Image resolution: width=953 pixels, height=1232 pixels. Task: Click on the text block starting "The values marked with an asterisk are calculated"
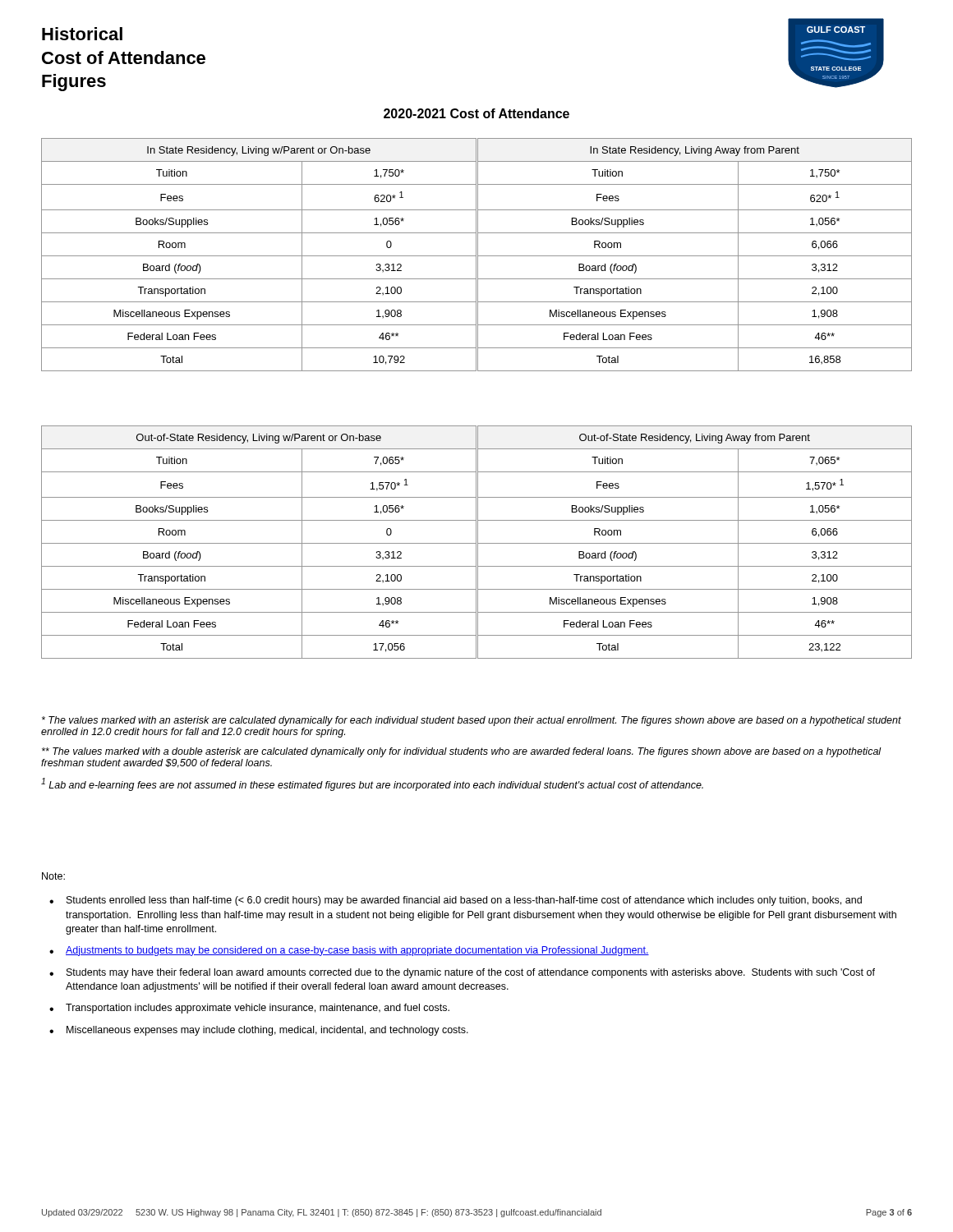click(x=471, y=726)
